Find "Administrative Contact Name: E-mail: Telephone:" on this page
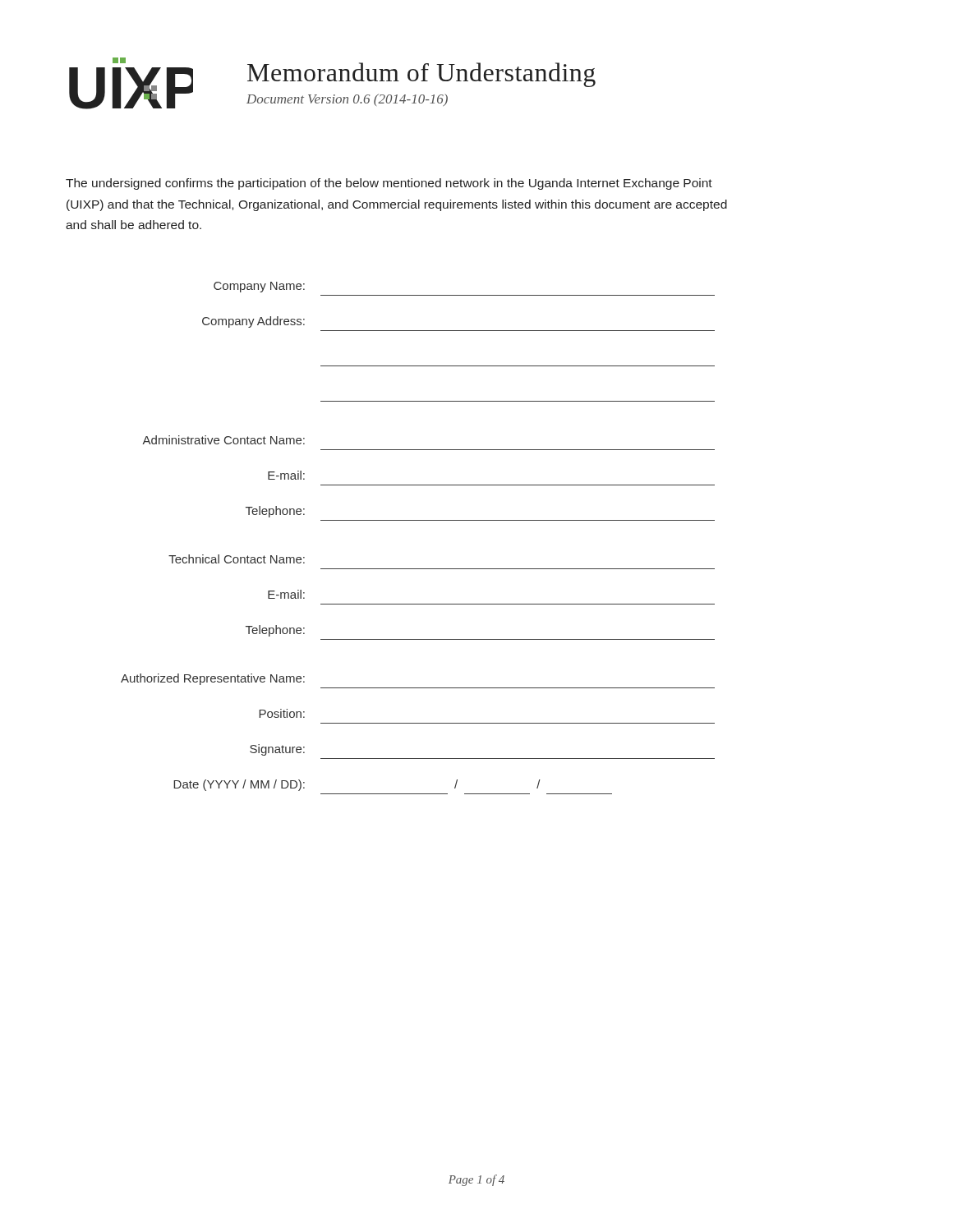The width and height of the screenshot is (953, 1232). 472,476
